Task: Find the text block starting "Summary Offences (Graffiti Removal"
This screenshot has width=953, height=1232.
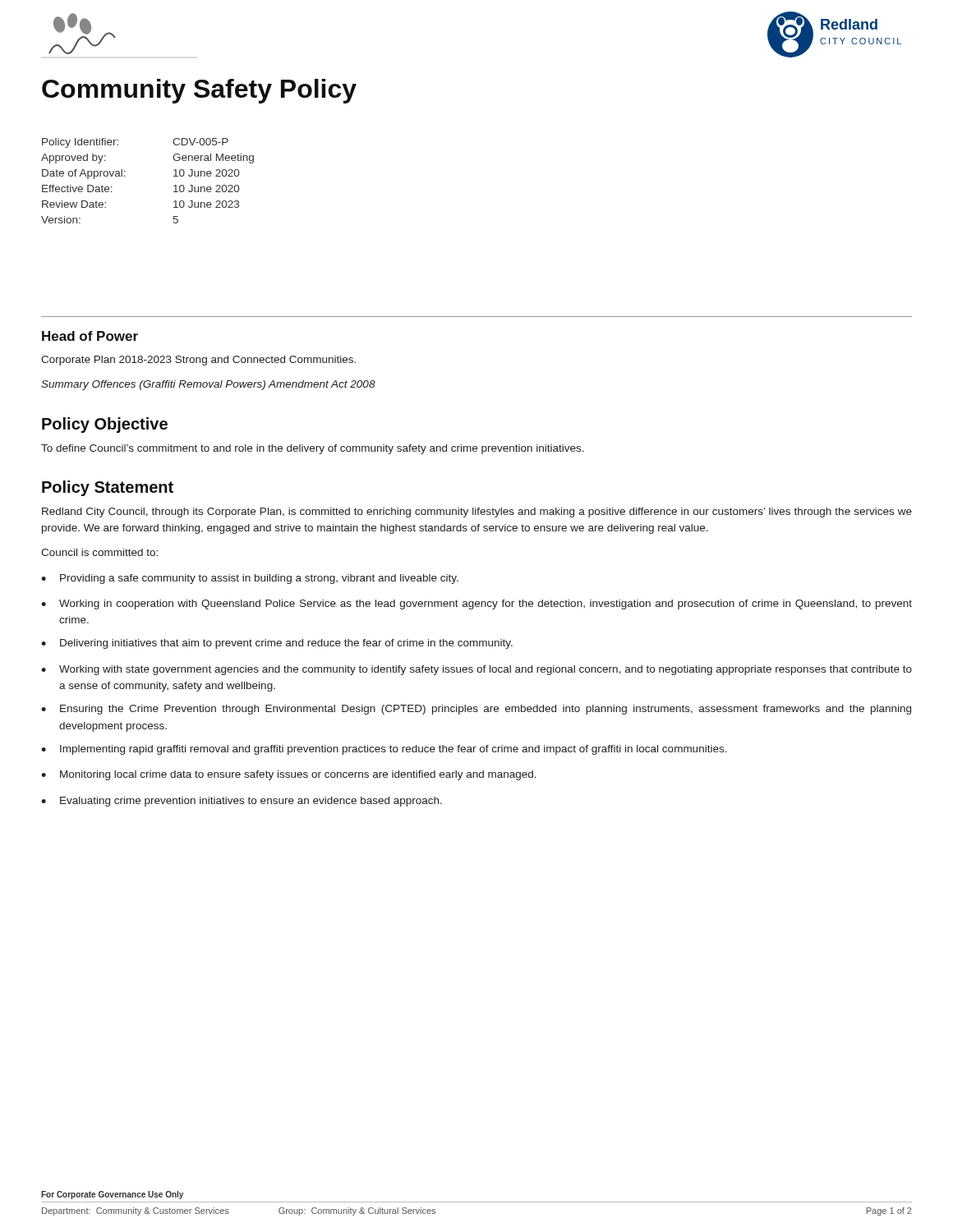Action: click(x=208, y=385)
